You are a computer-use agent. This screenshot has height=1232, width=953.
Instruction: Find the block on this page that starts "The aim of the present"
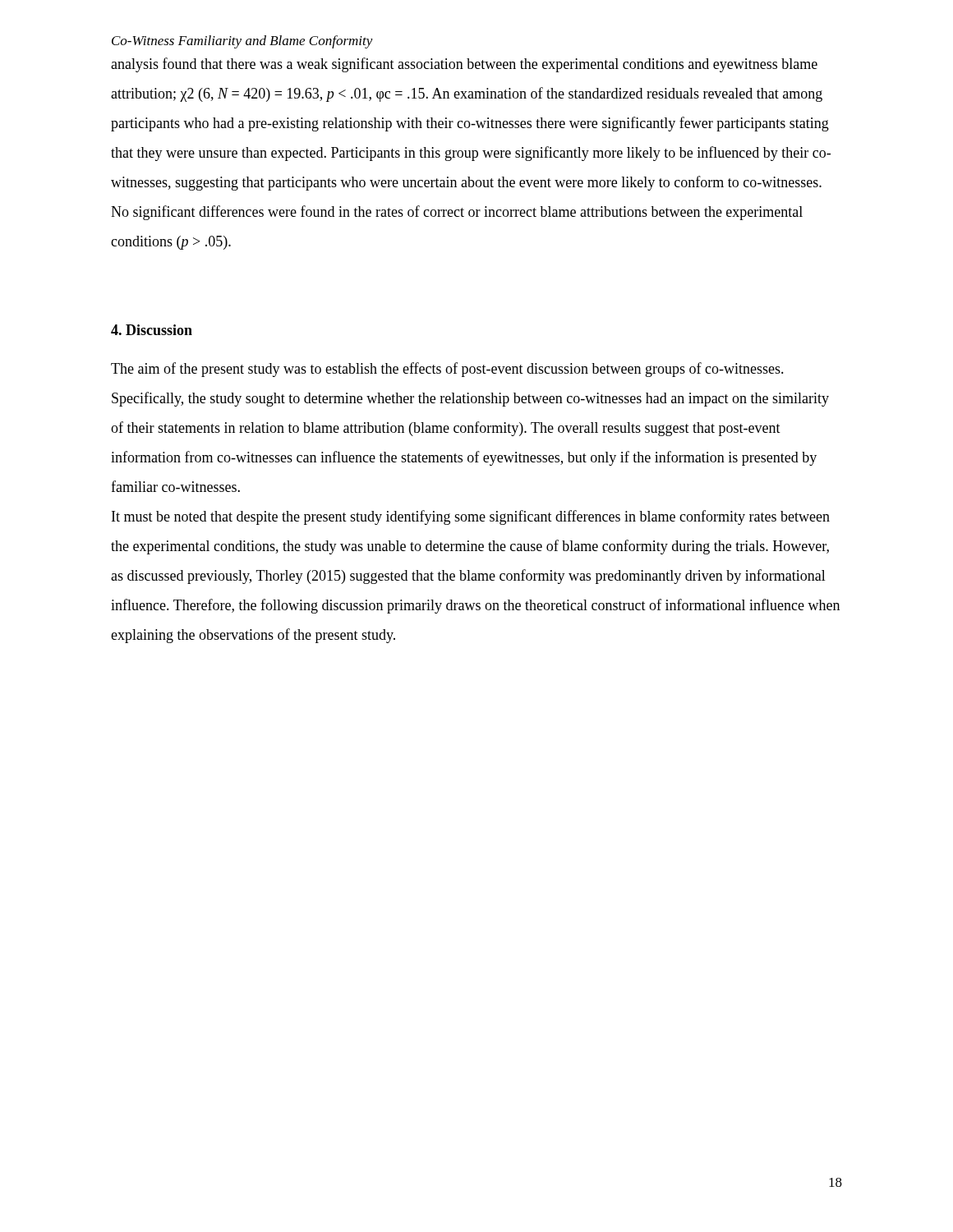(x=476, y=428)
